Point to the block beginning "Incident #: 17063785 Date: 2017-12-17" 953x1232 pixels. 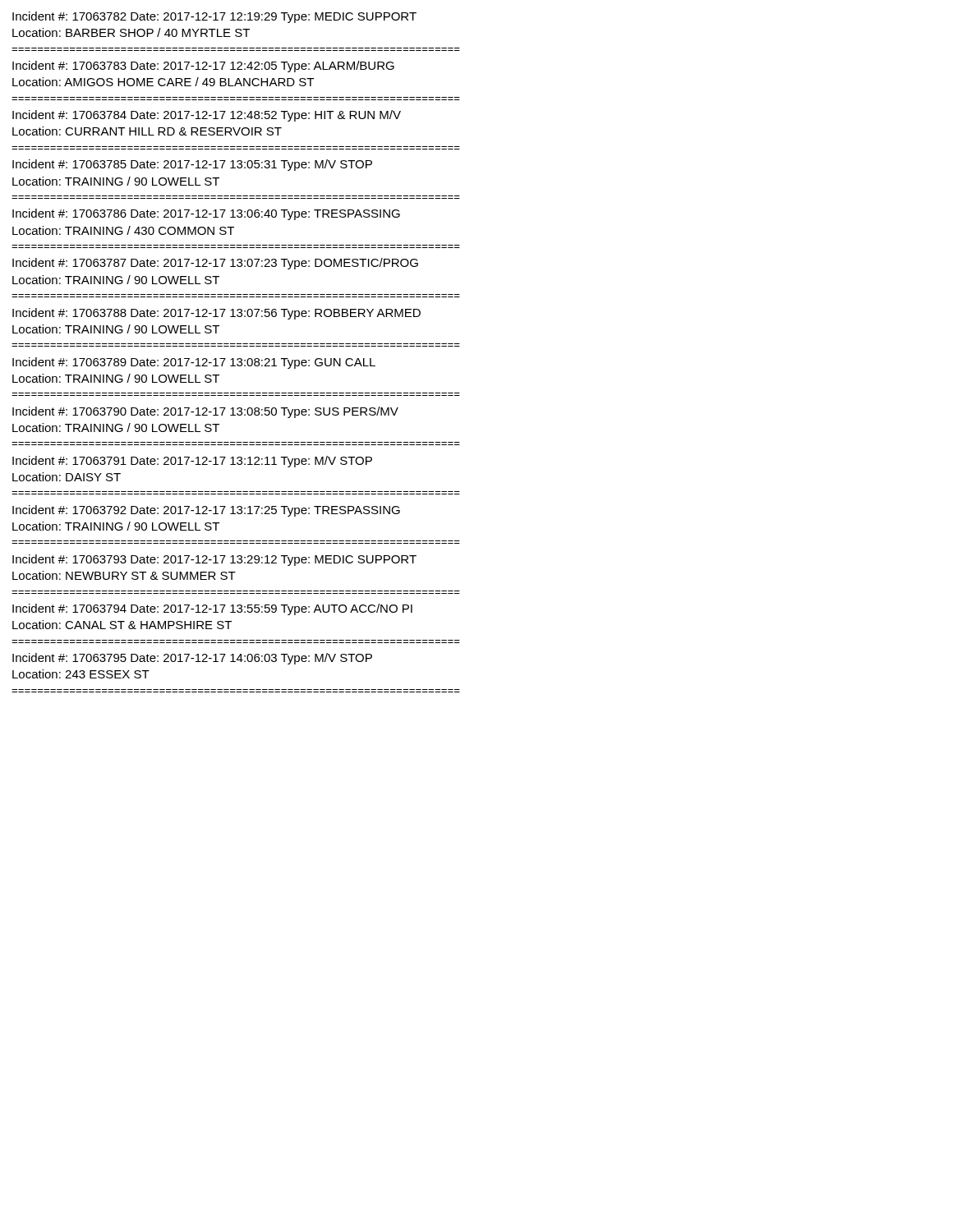[192, 165]
